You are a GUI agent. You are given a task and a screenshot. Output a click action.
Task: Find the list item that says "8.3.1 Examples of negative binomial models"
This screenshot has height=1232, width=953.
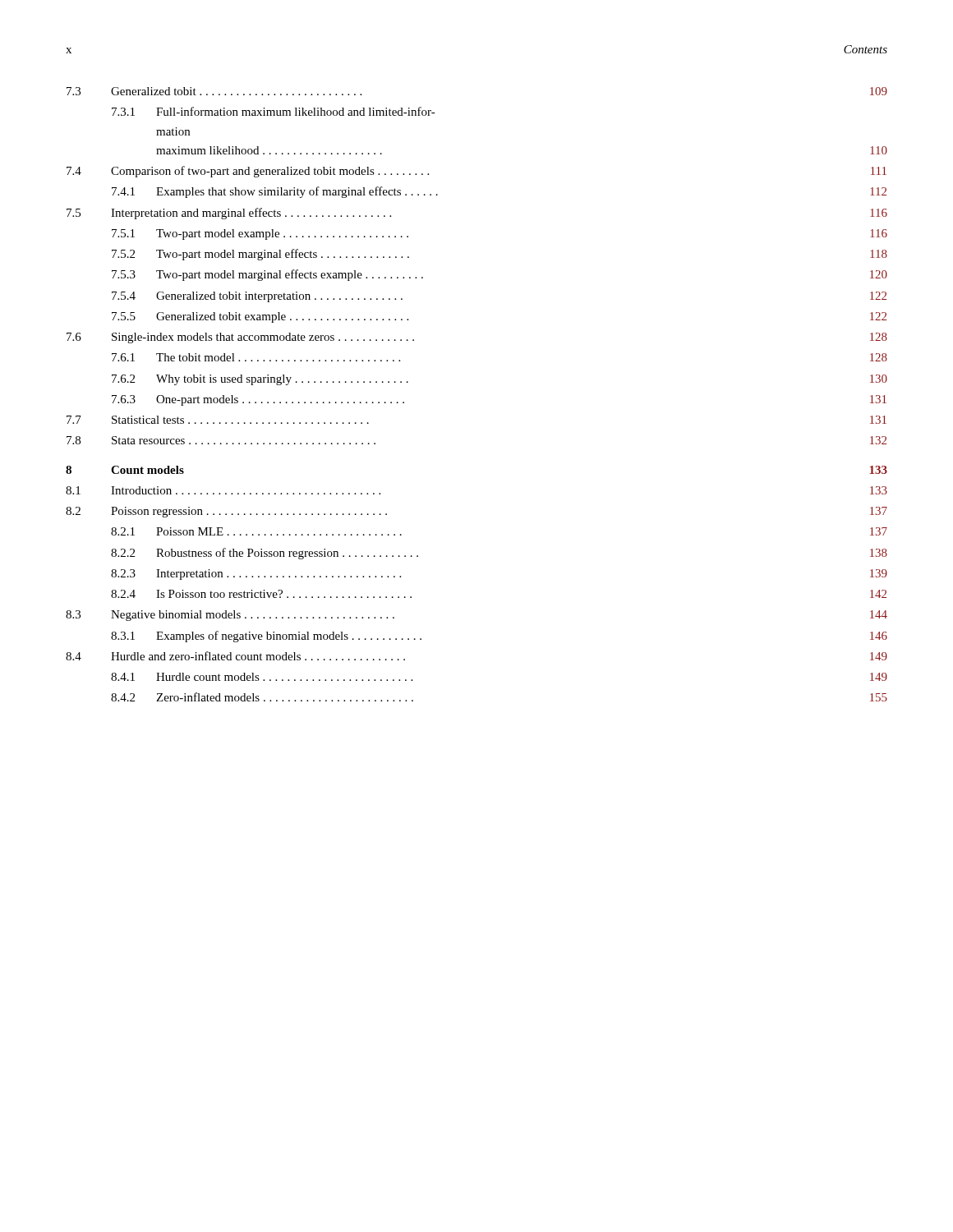point(123,635)
